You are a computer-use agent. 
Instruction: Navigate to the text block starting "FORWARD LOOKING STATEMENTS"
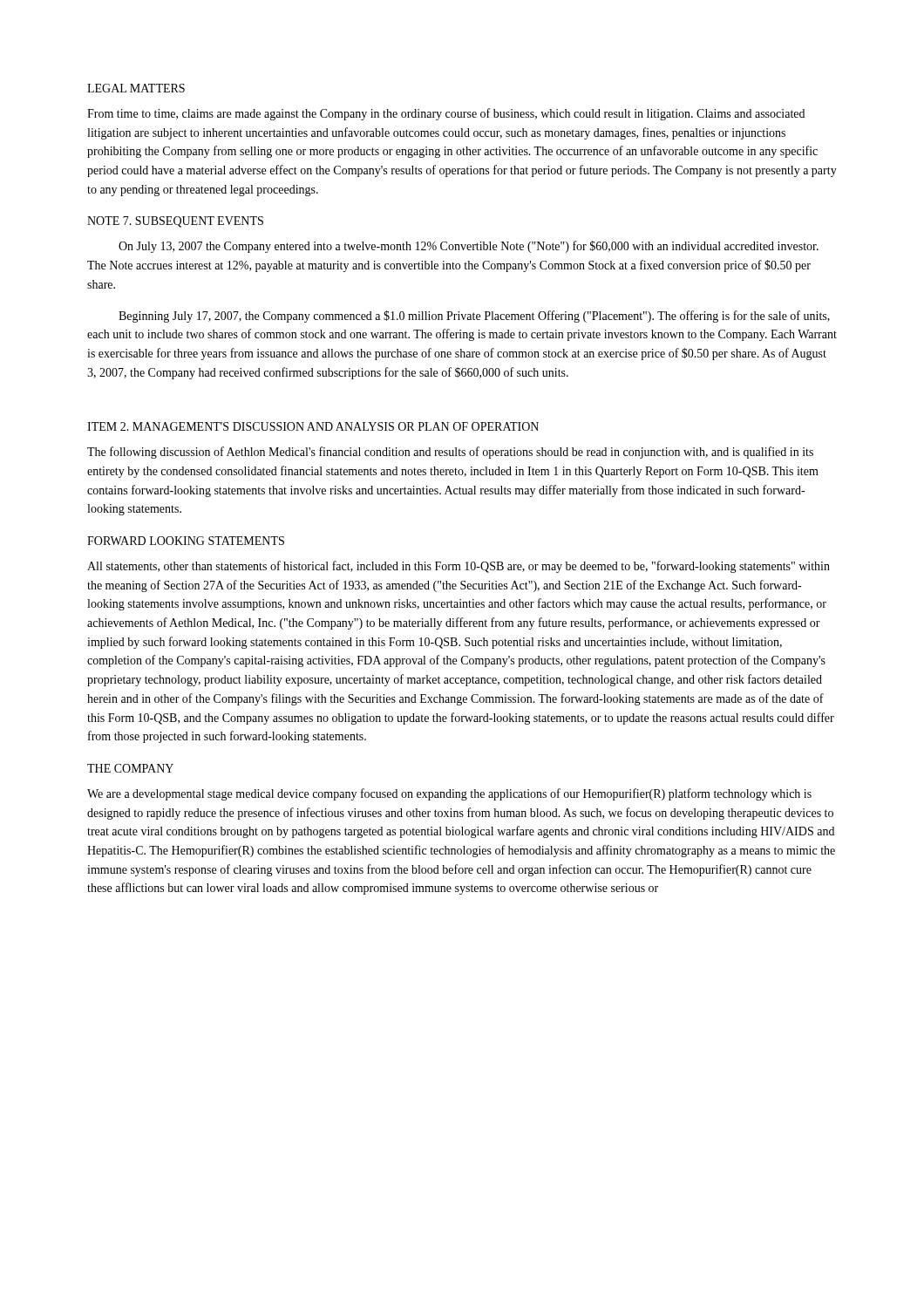coord(186,541)
